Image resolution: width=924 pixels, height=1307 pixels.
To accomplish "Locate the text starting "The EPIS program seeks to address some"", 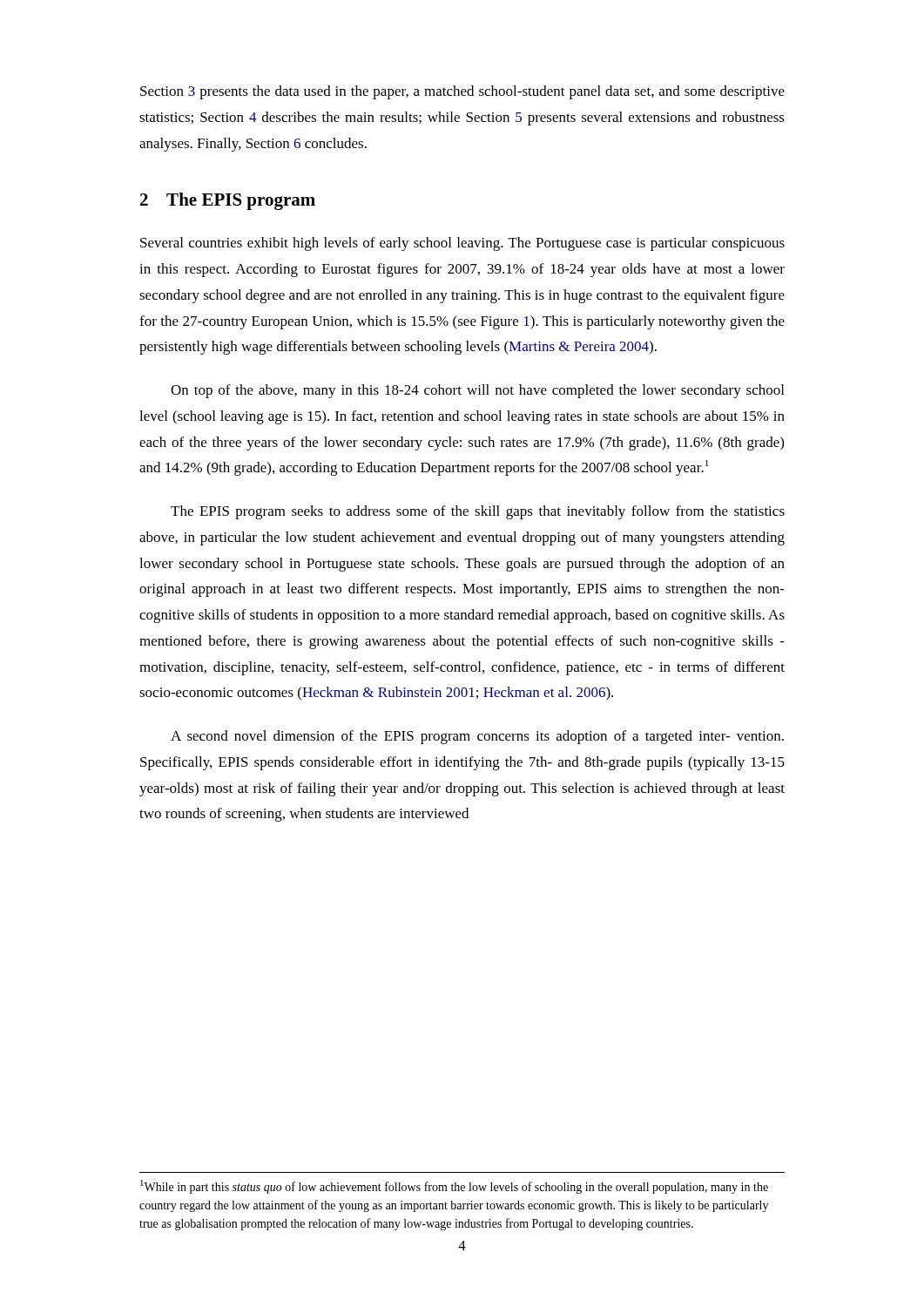I will [x=462, y=602].
